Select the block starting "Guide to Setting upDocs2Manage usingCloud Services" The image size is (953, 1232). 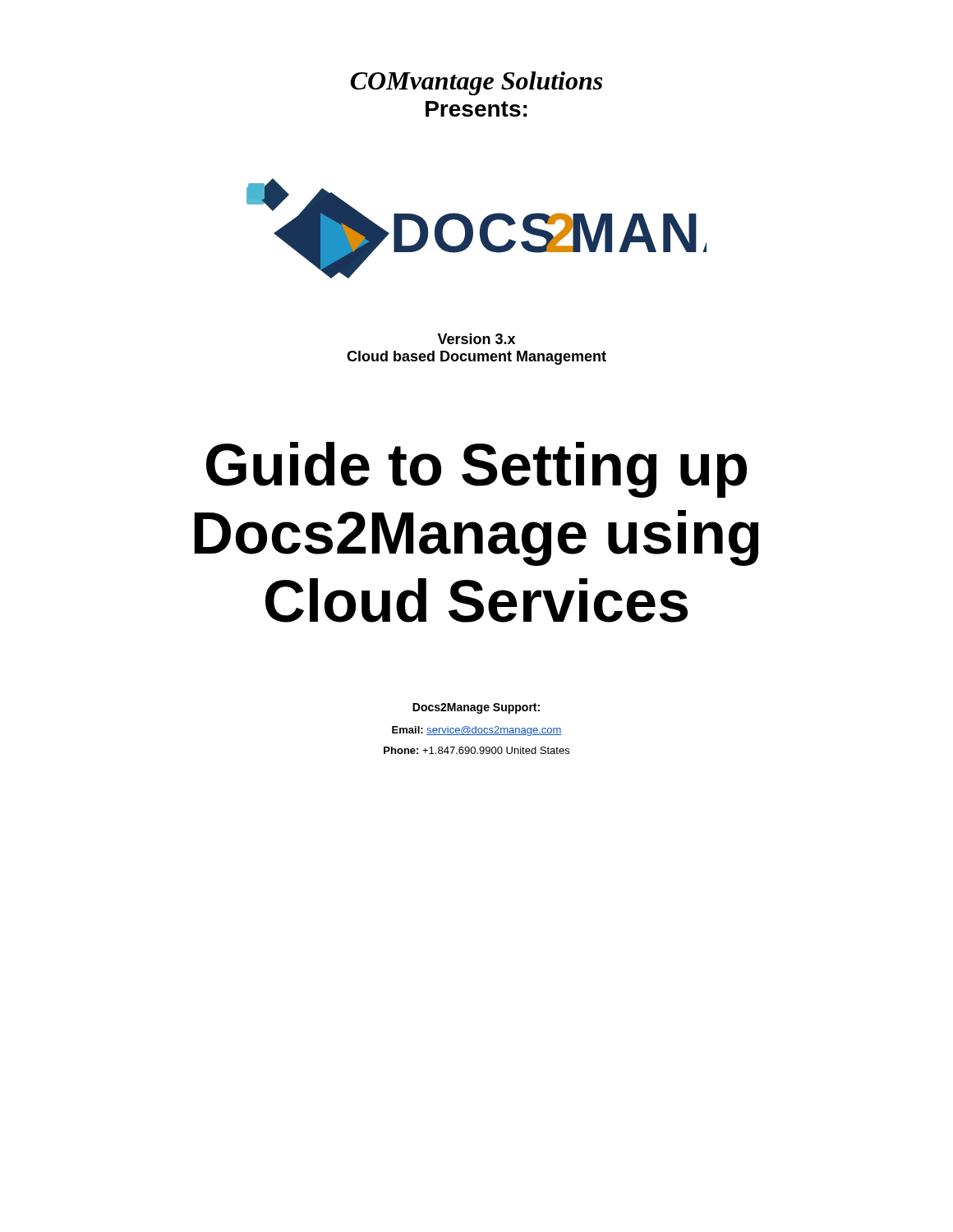coord(476,533)
